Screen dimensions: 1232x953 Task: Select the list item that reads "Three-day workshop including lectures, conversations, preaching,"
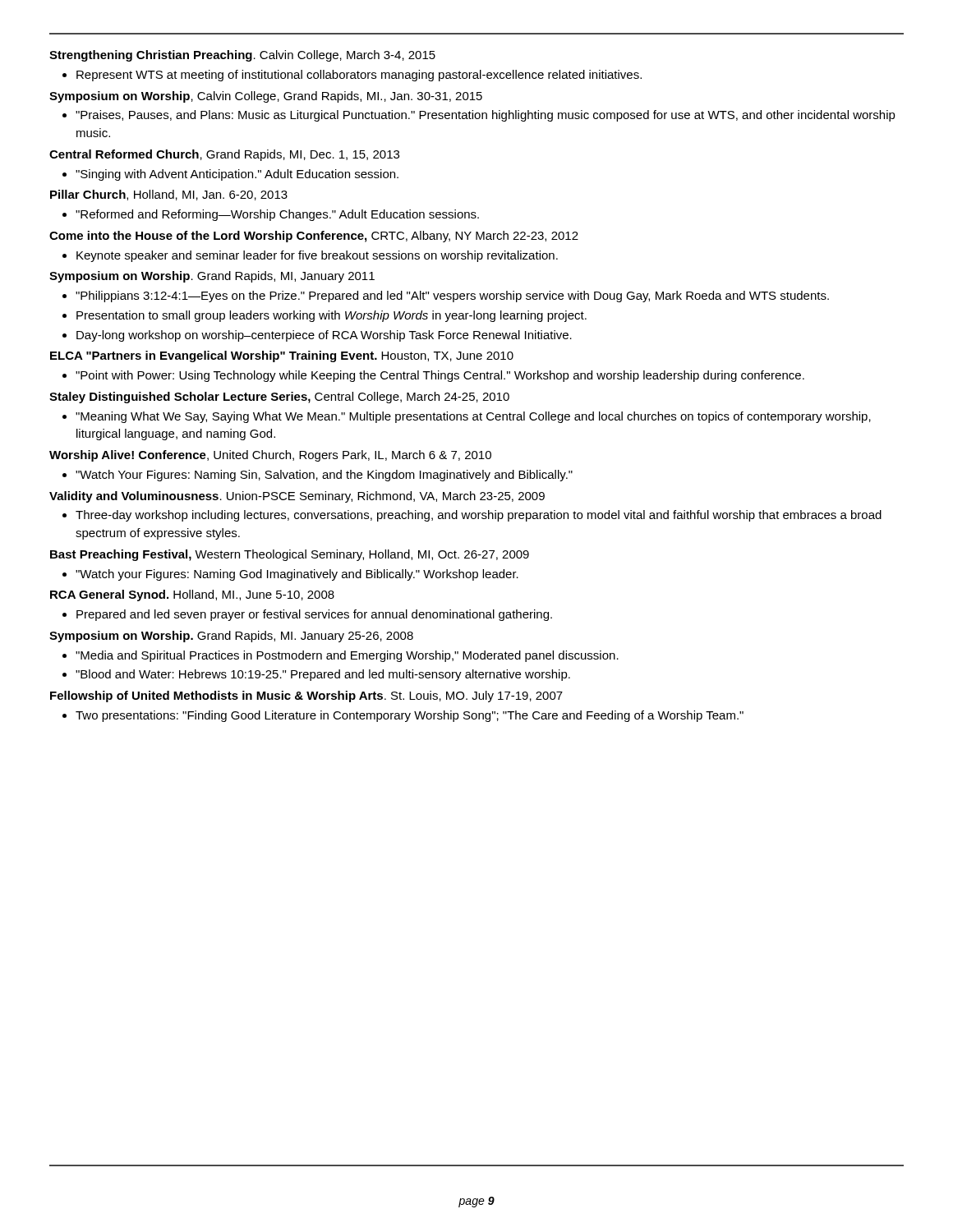tap(479, 524)
